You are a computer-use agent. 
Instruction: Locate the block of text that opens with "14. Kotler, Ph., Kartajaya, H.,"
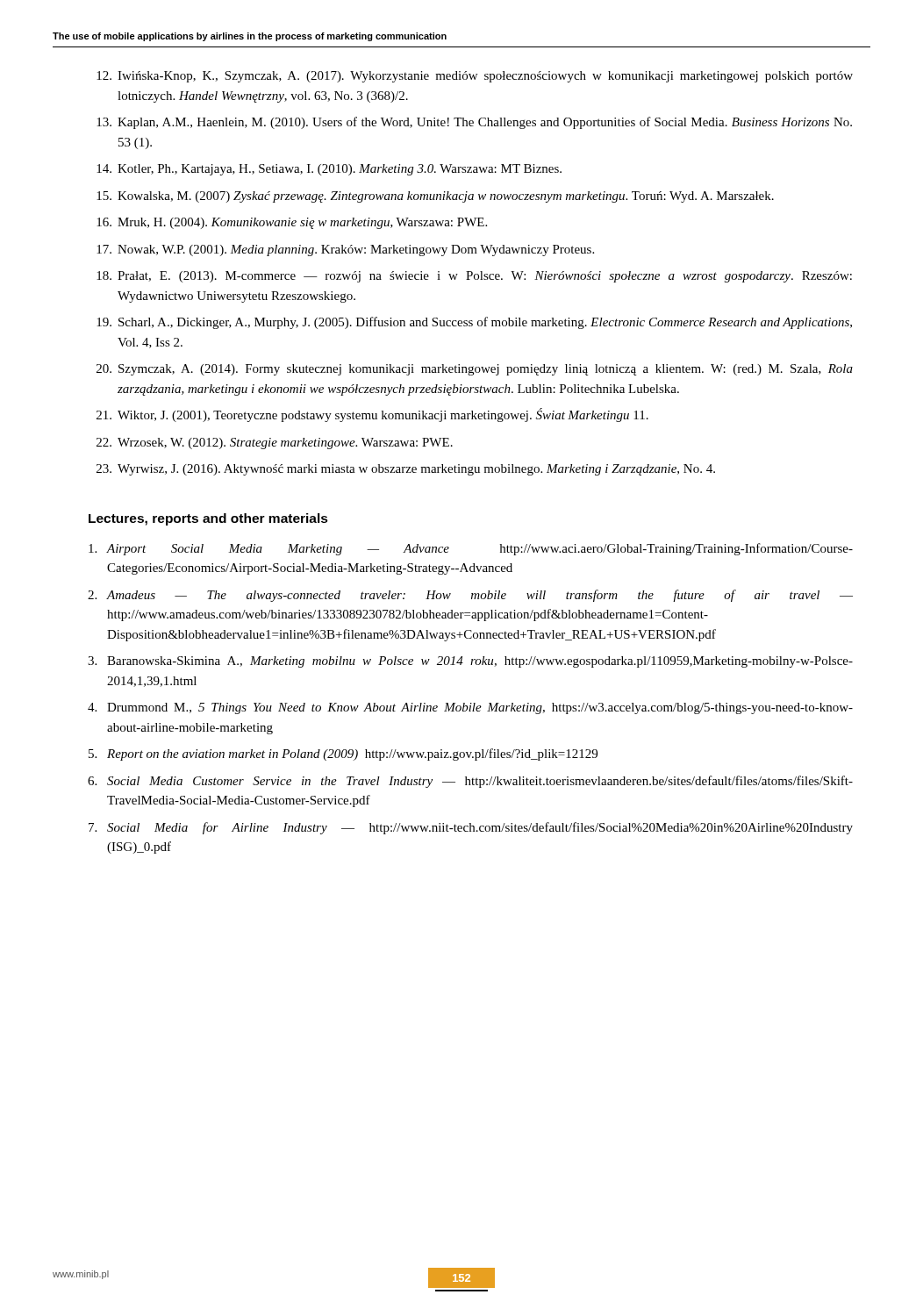[x=470, y=169]
